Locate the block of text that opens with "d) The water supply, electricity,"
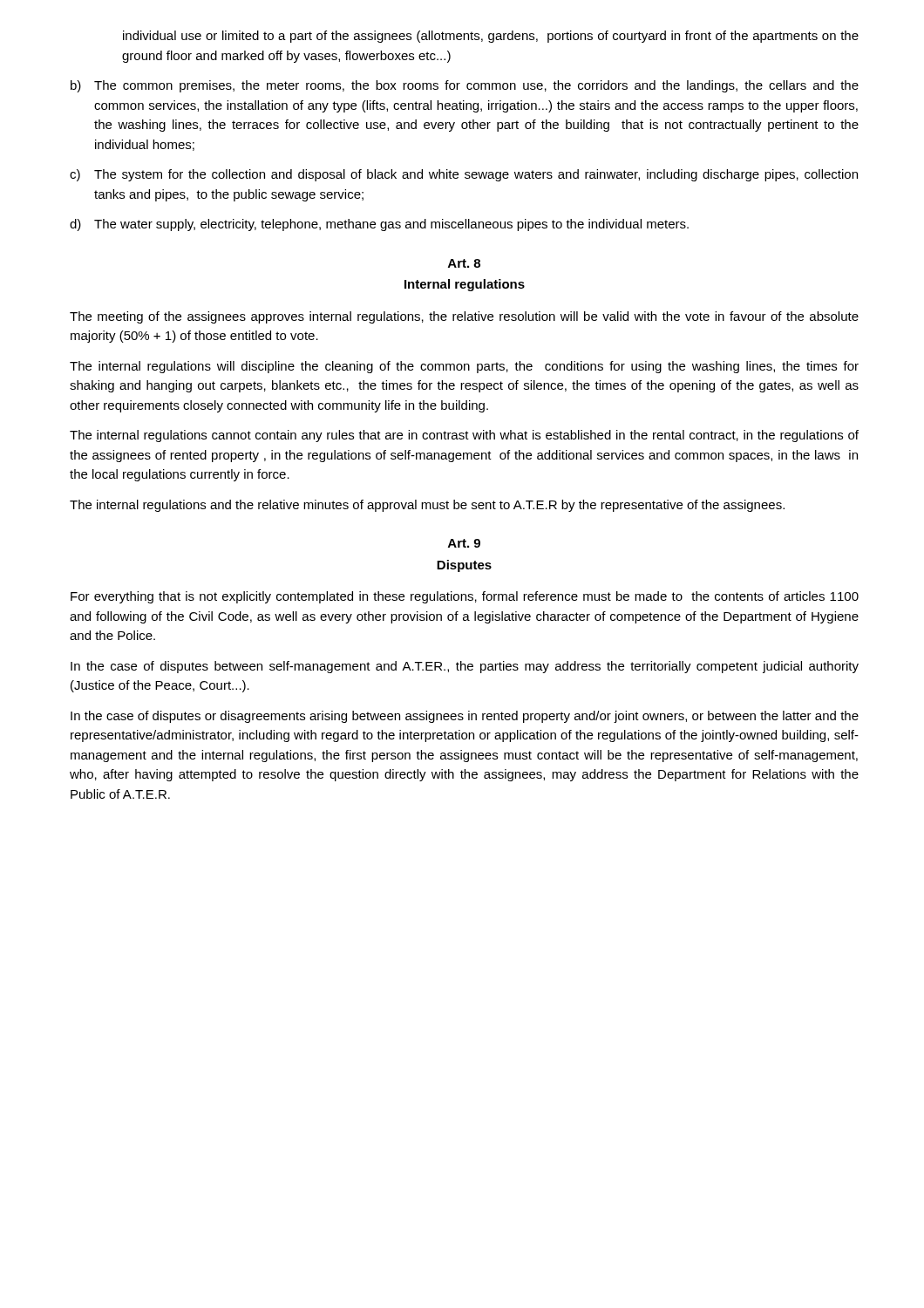The width and height of the screenshot is (924, 1308). (x=464, y=224)
